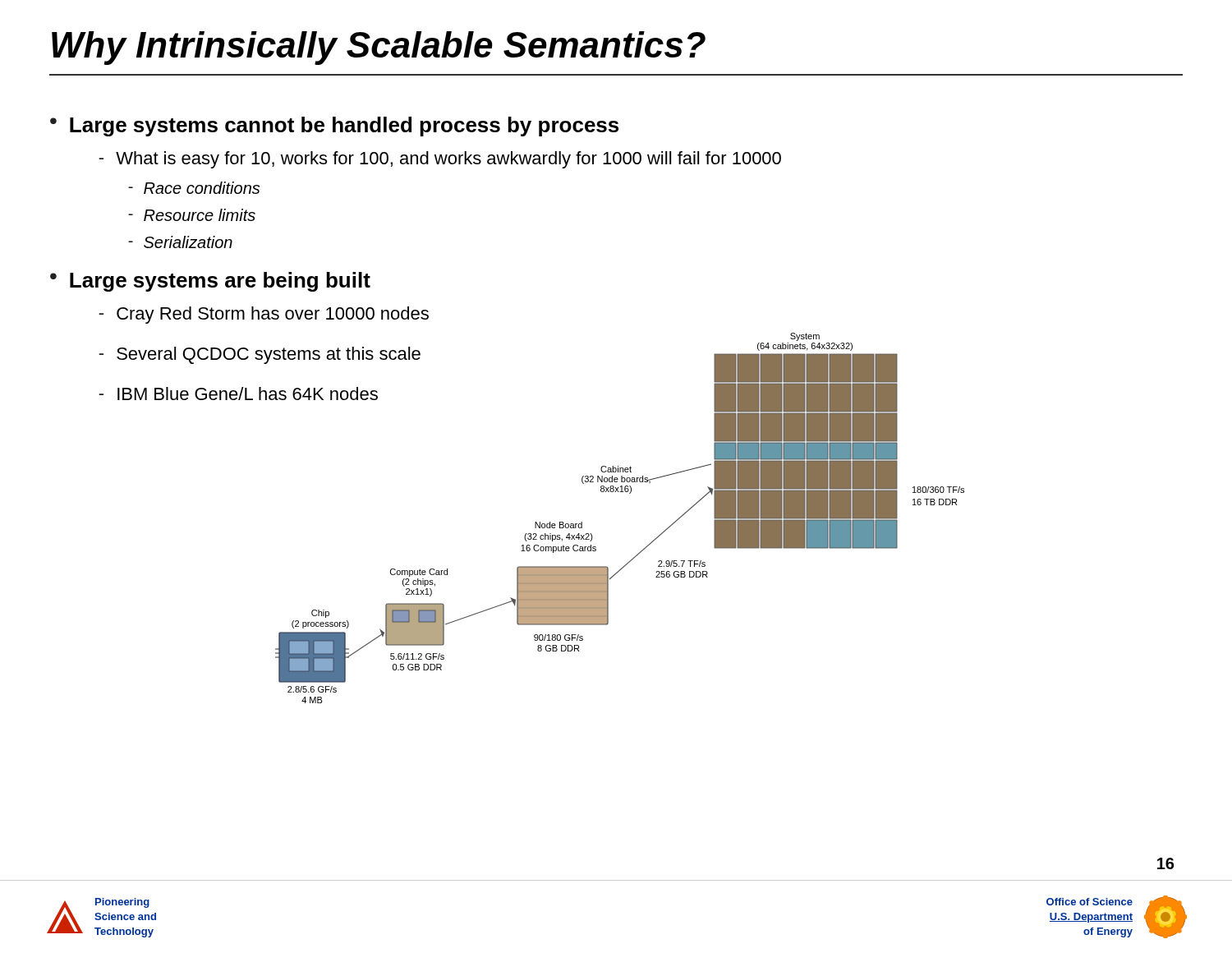This screenshot has height=953, width=1232.
Task: Click on the block starting "- Cray Red"
Action: pos(264,314)
